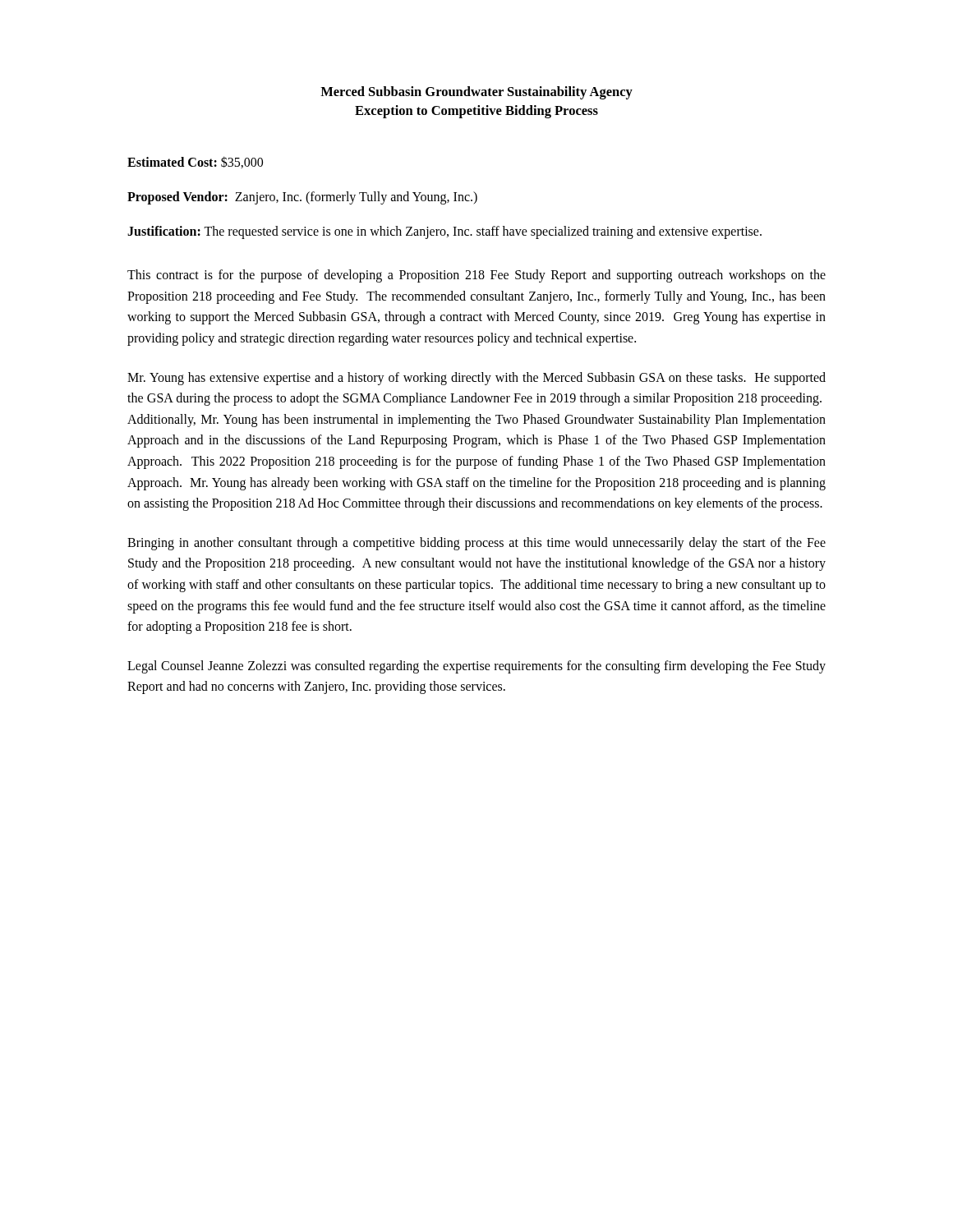The height and width of the screenshot is (1232, 953).
Task: Where is the passage that starts "Mr. Young has extensive expertise and"?
Action: click(x=476, y=440)
